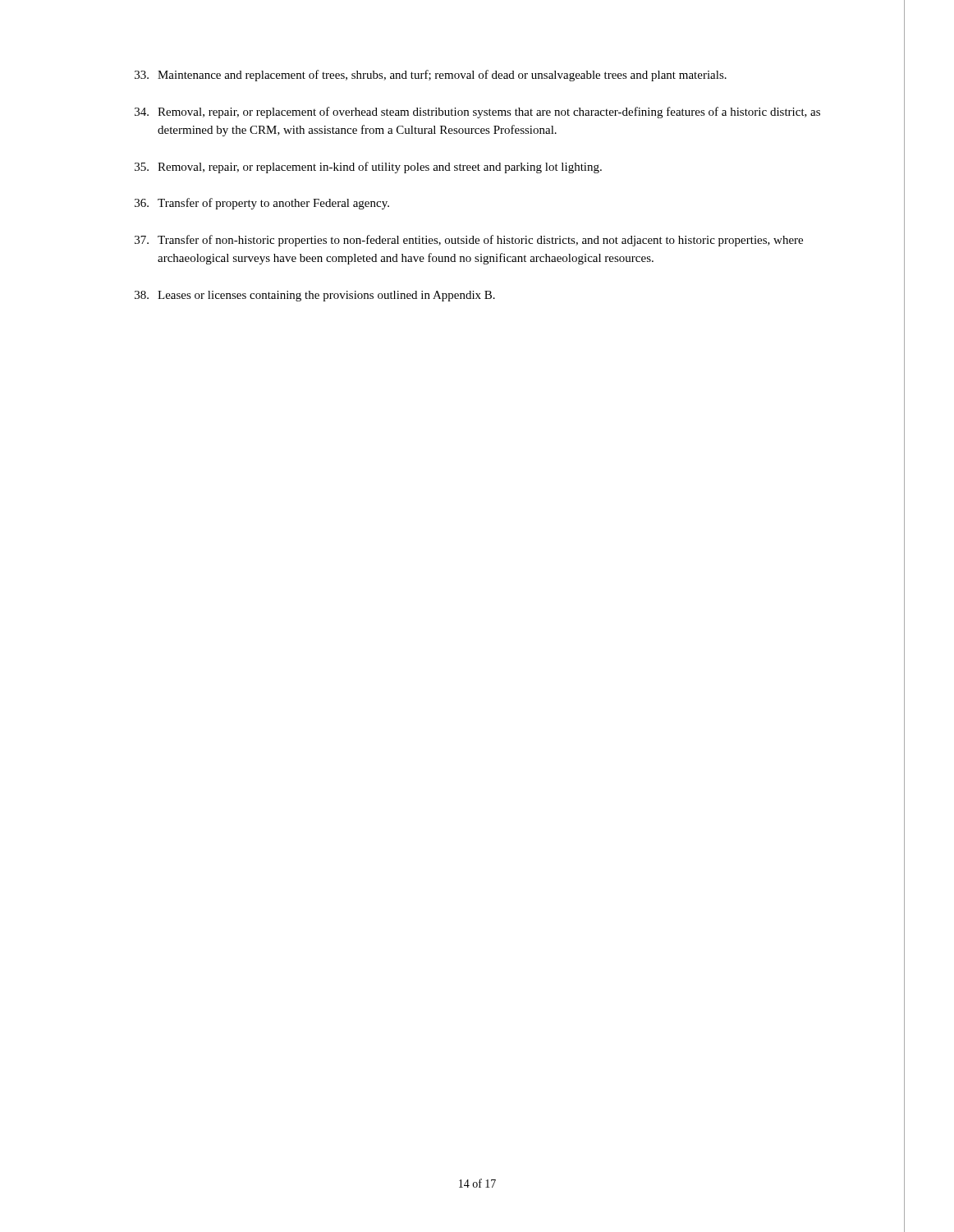This screenshot has width=954, height=1232.
Task: Locate the block of text that opens with "35. Removal, repair, or replacement in-kind of"
Action: pyautogui.click(x=489, y=167)
